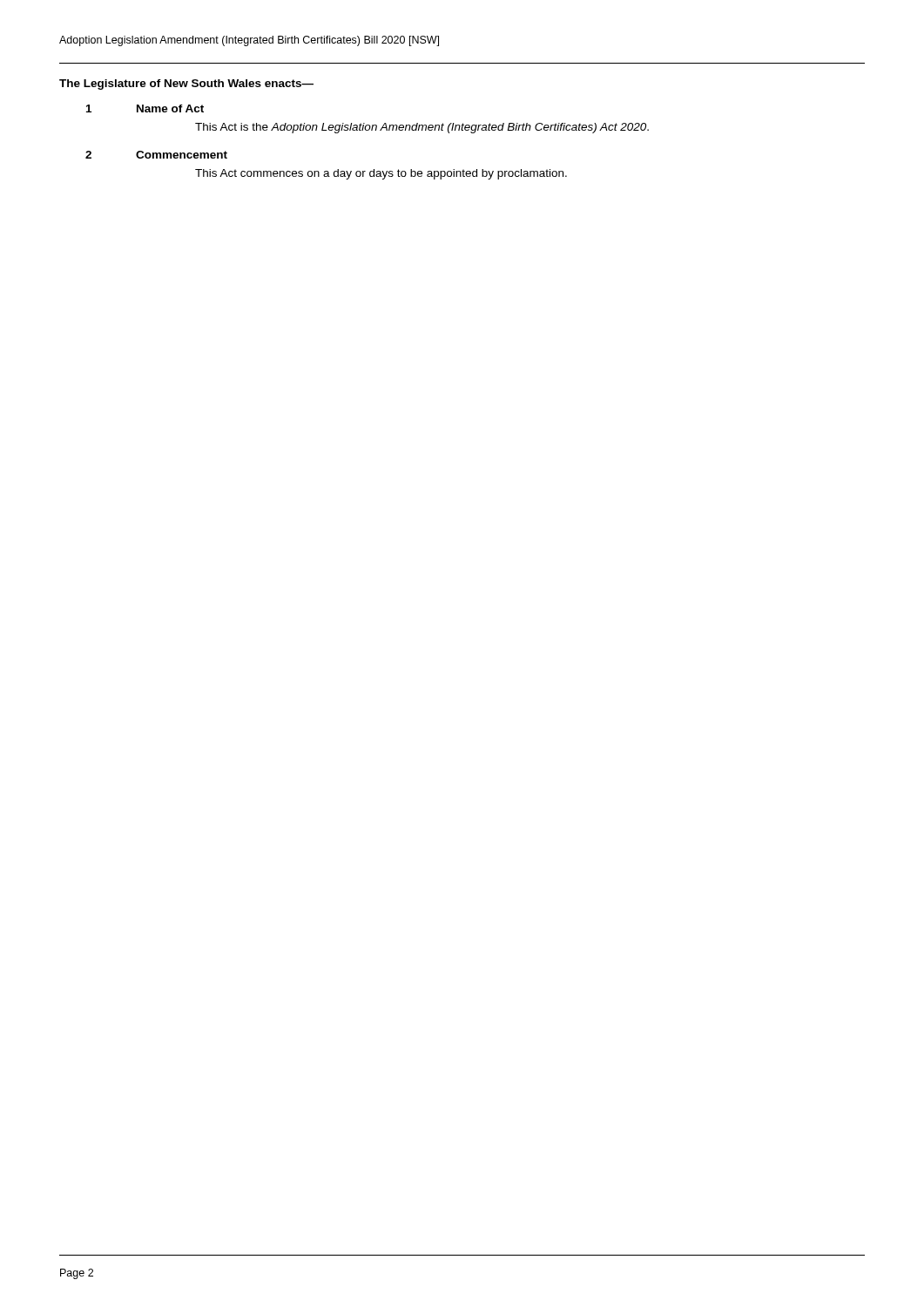Click on the element starting "This Act is the Adoption Legislation Amendment"

(422, 127)
